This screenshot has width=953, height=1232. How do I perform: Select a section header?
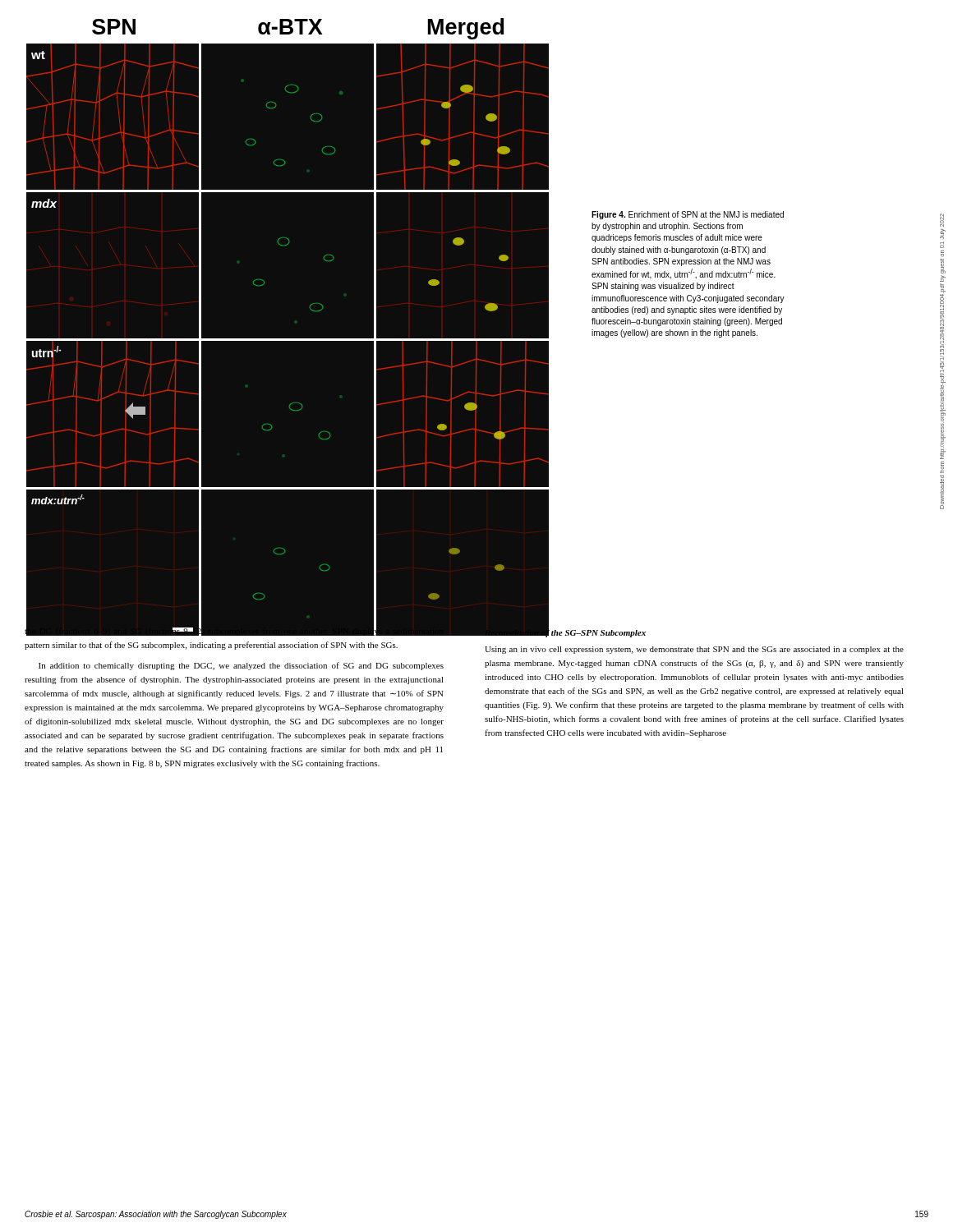565,632
